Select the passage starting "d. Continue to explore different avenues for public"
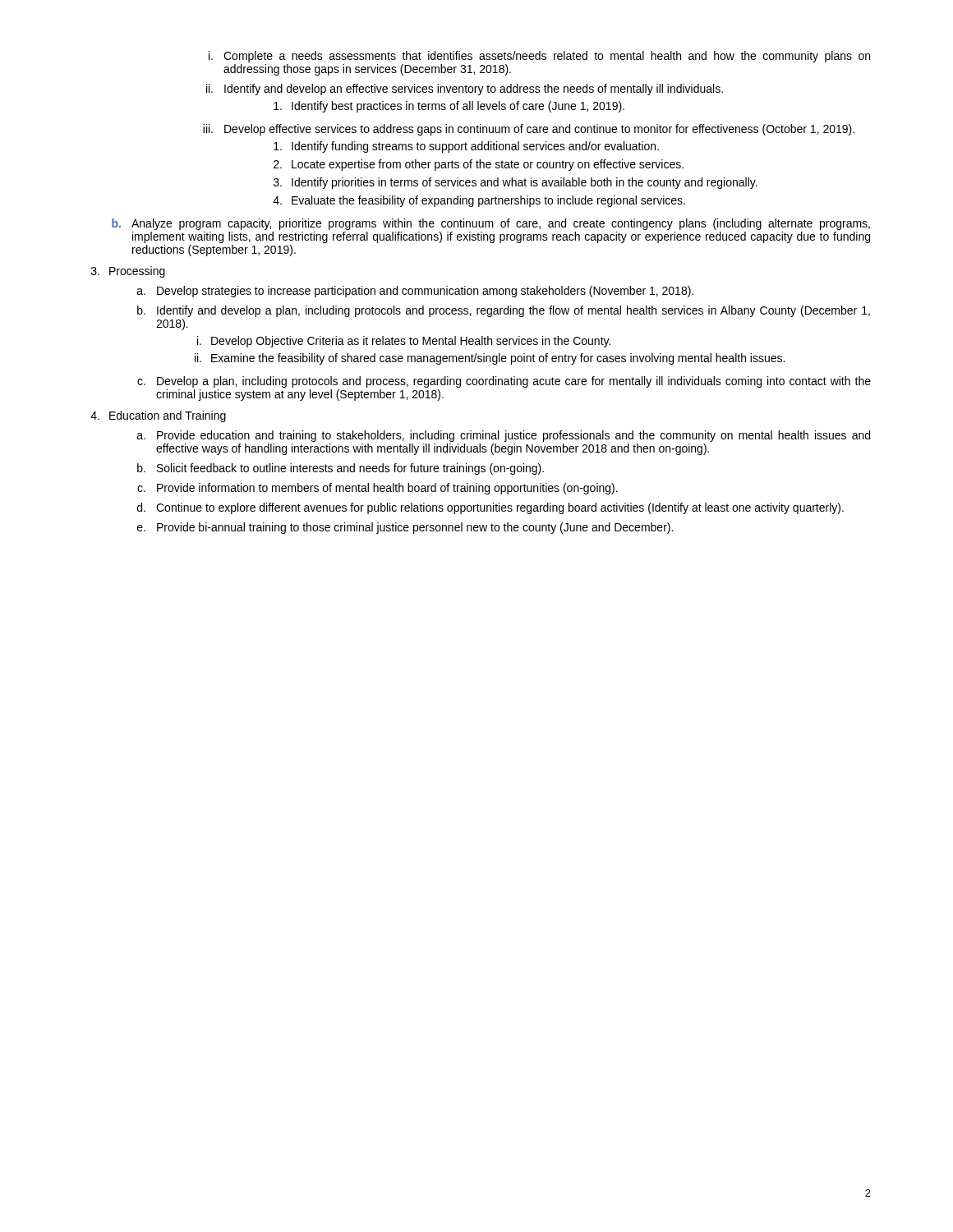 coord(501,508)
